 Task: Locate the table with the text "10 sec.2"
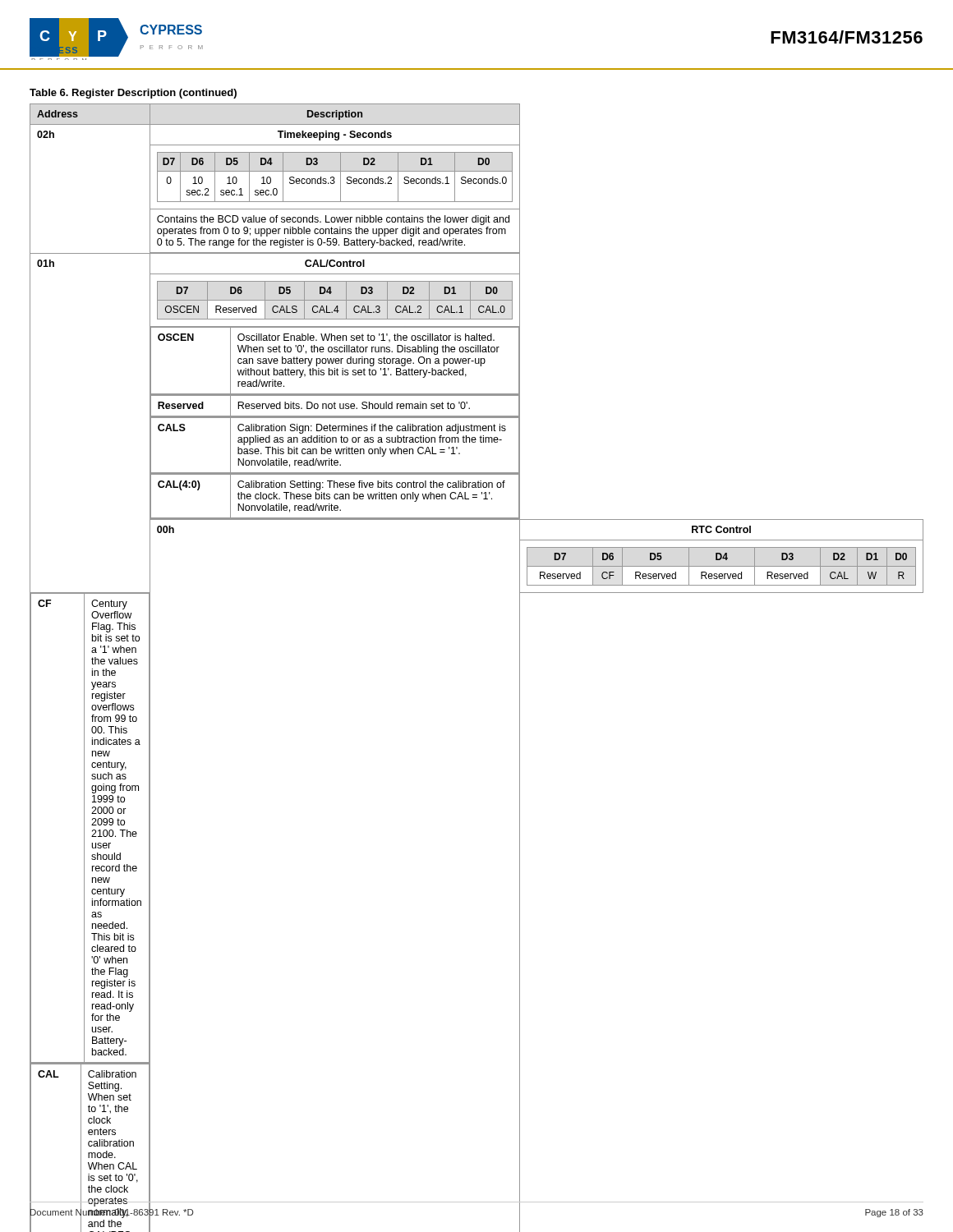tap(476, 668)
